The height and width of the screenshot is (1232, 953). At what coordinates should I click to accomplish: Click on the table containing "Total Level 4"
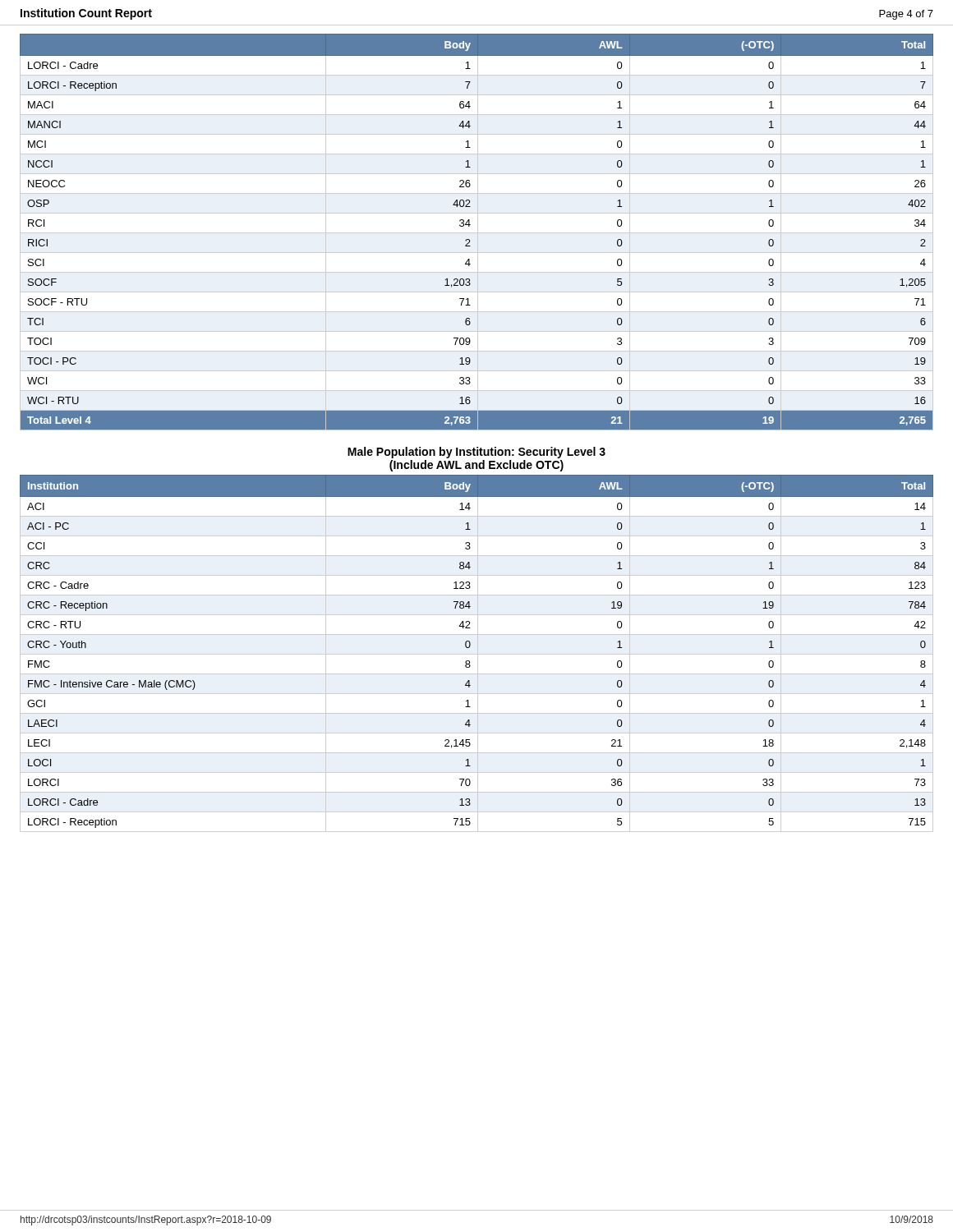click(x=476, y=232)
